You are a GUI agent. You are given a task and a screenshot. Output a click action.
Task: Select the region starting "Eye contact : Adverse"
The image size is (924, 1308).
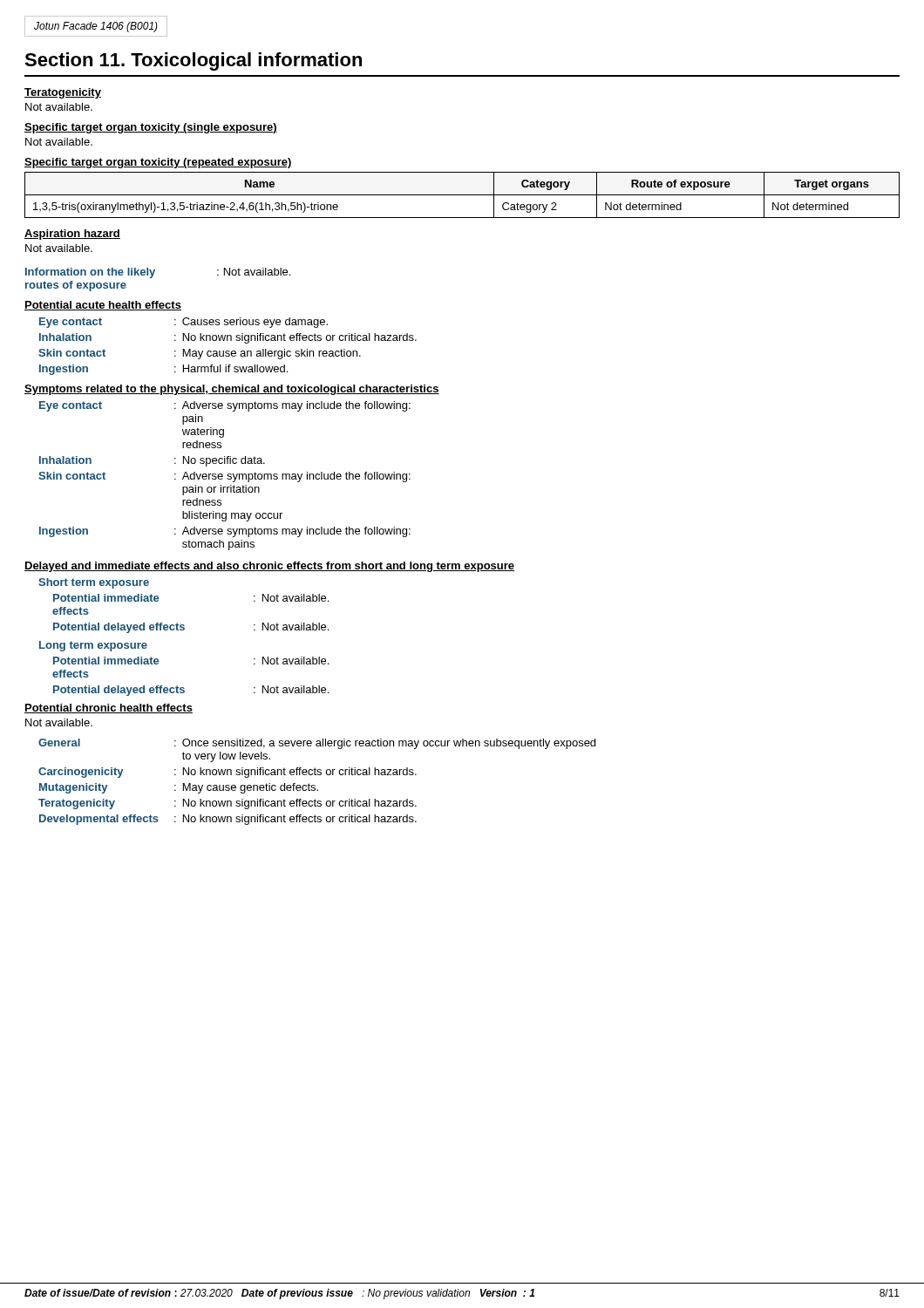(x=218, y=425)
